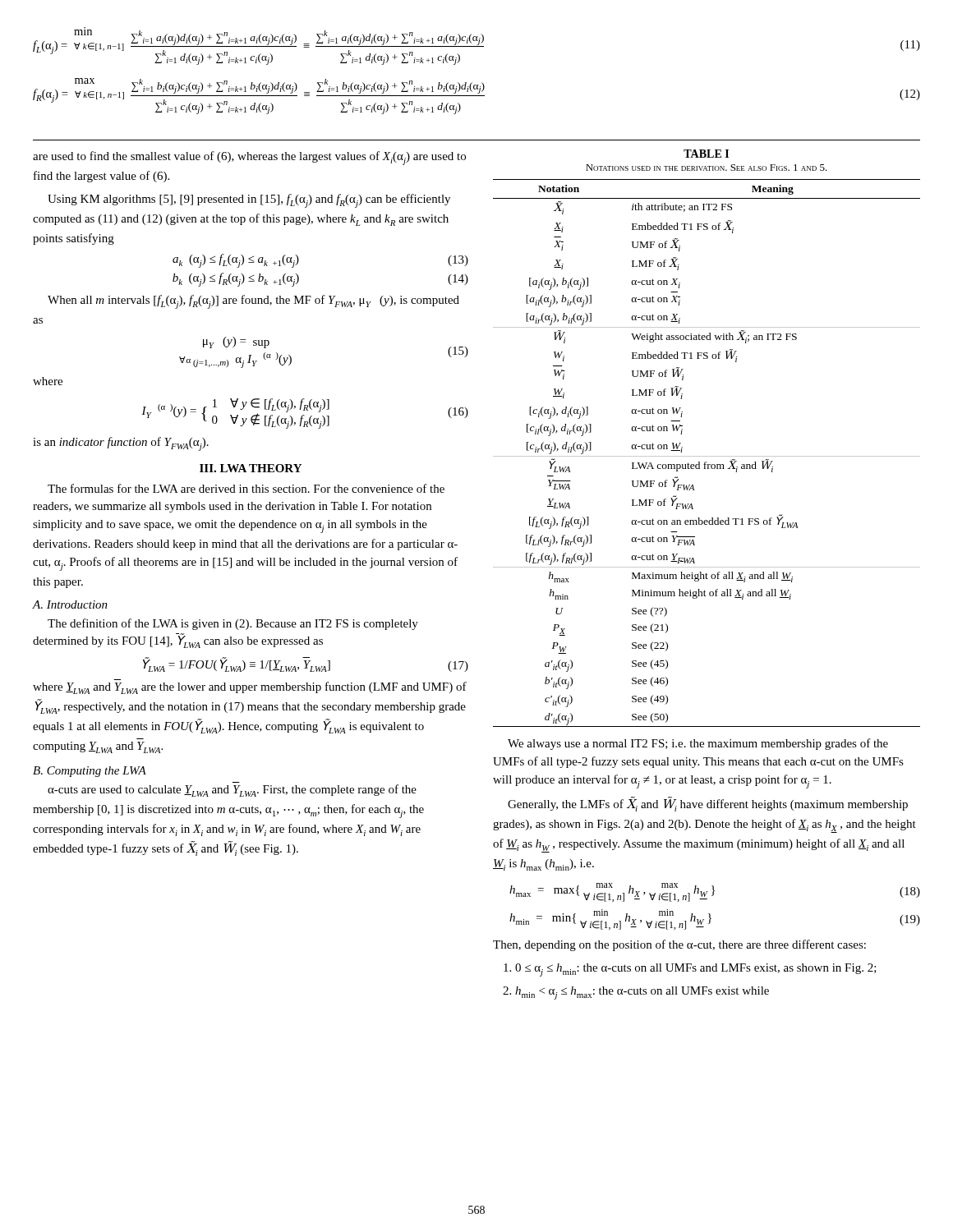Point to the block starting "fL(αj) = min∀ k∈[1, n−1]"
This screenshot has width=953, height=1232.
tap(476, 45)
